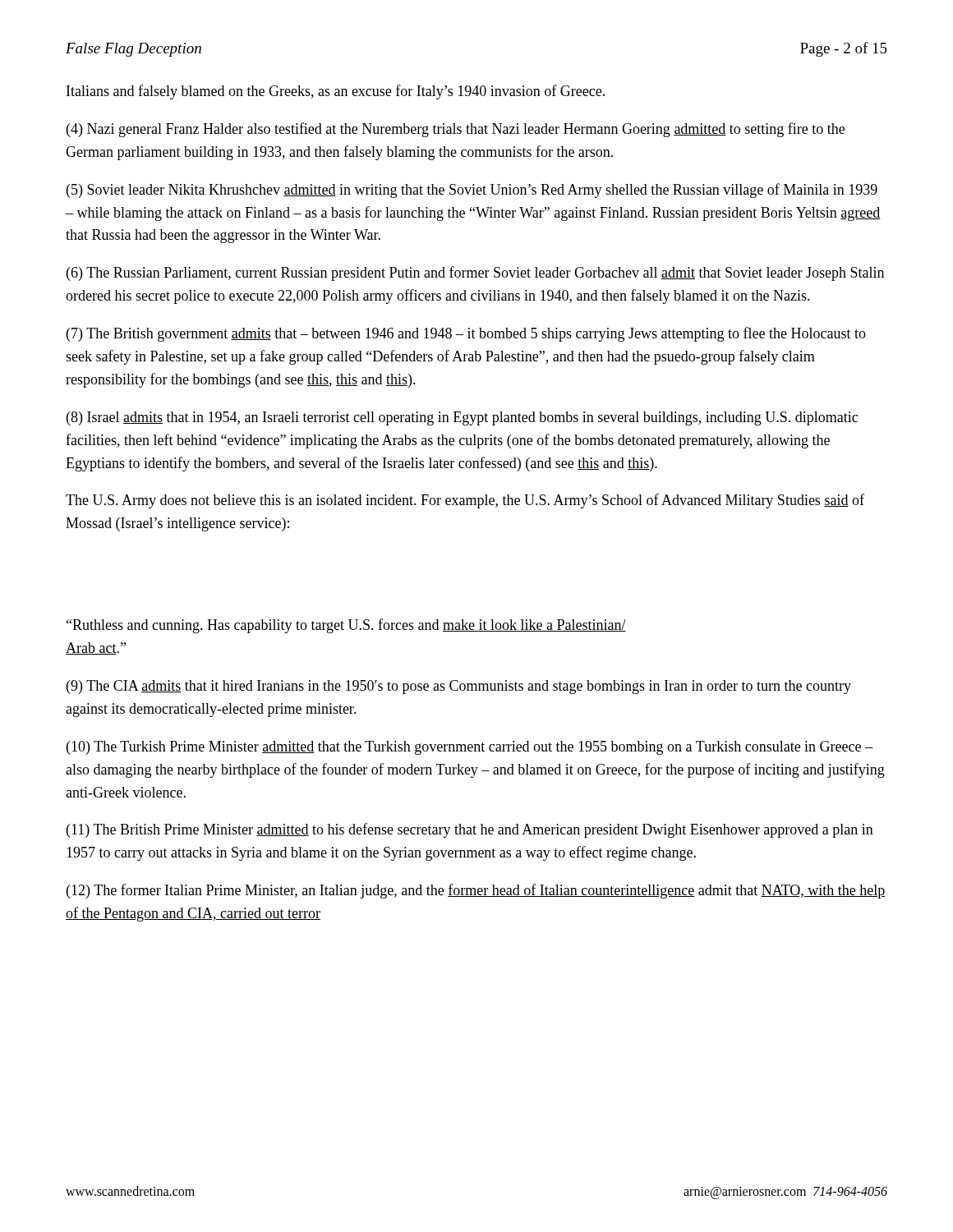Viewport: 953px width, 1232px height.
Task: Locate the block of text that opens with "(12) The former Italian Prime Minister,"
Action: [x=475, y=902]
